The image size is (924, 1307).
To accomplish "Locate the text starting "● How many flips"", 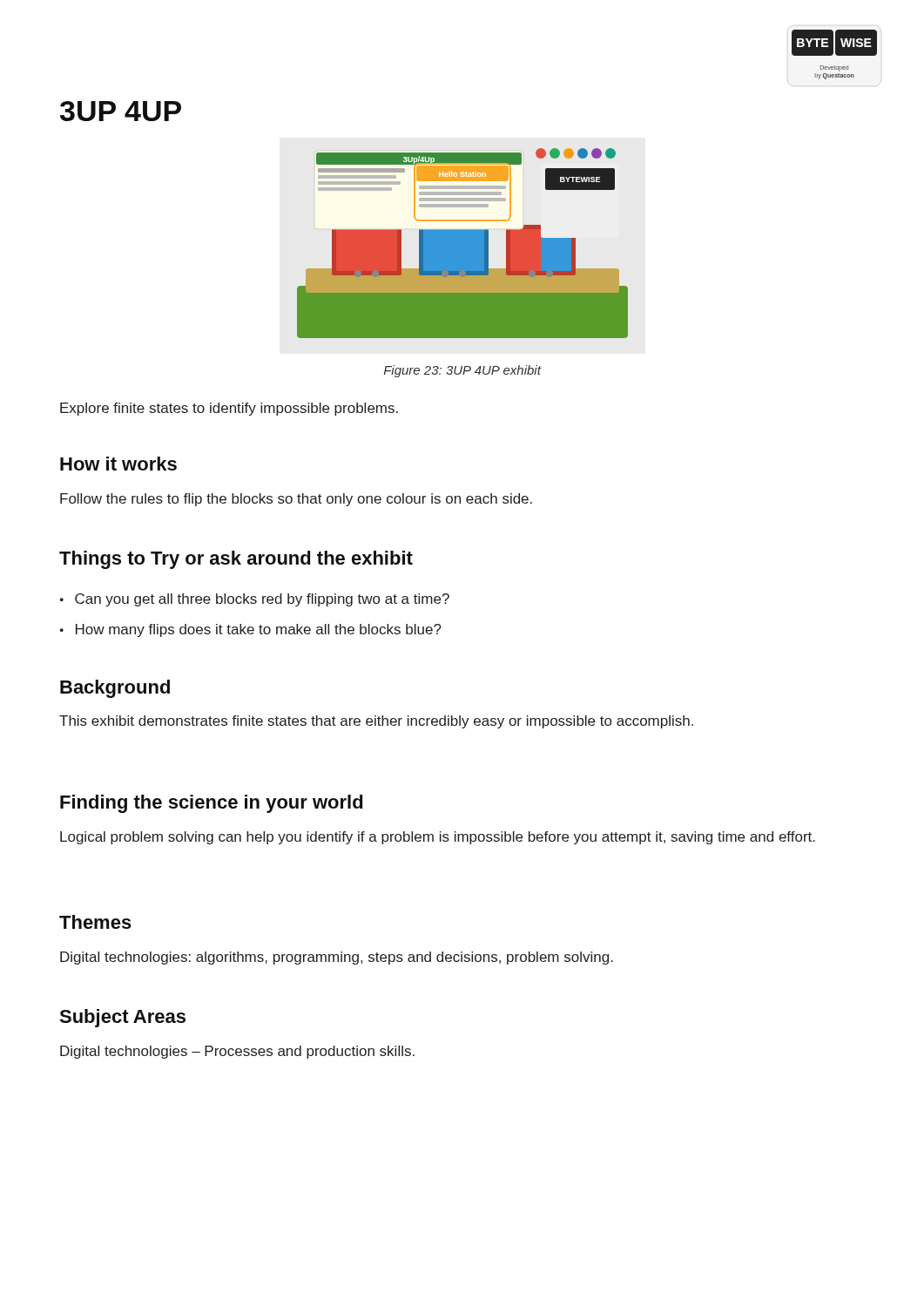I will coord(250,630).
